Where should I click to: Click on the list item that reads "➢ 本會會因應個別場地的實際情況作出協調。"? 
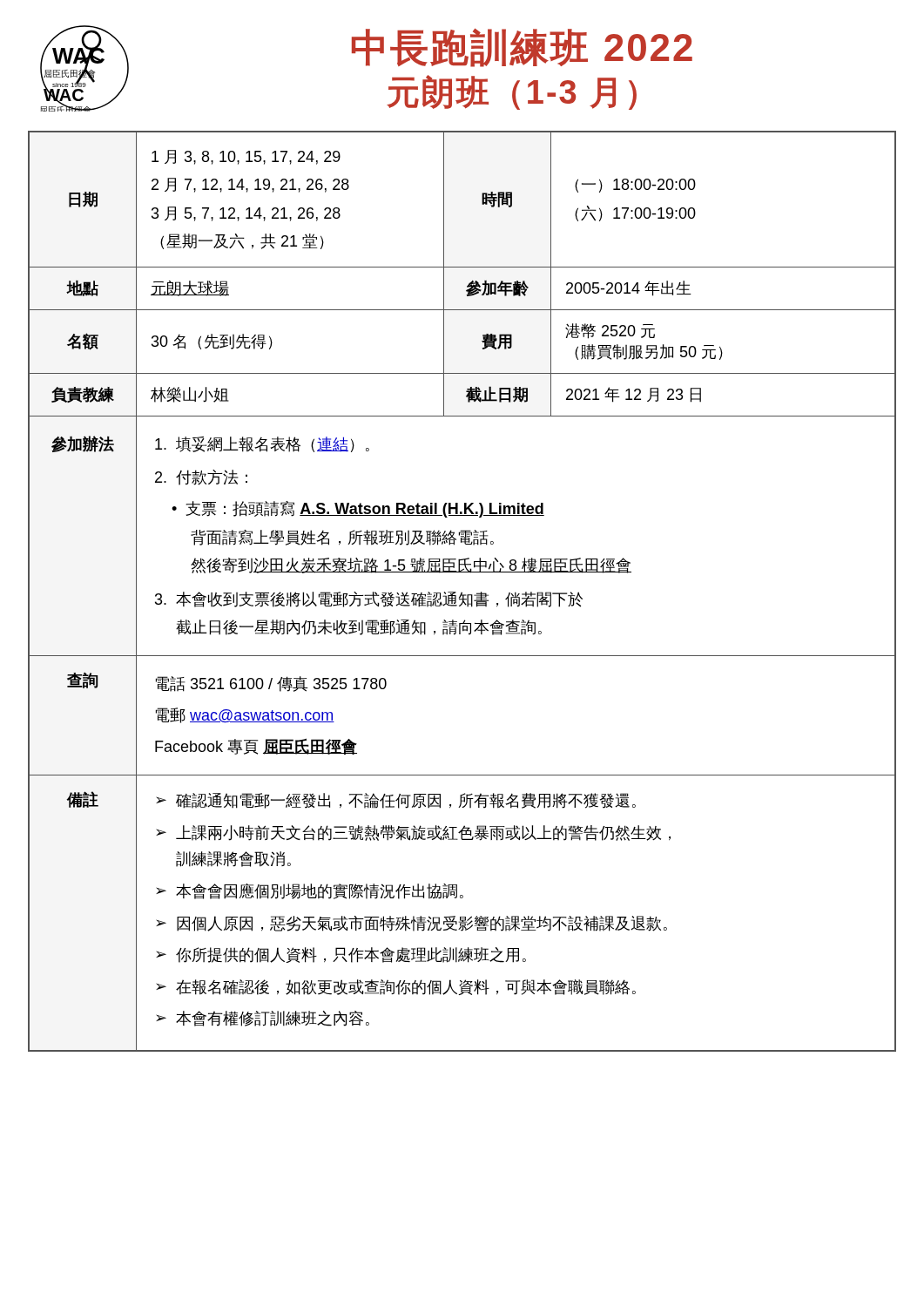310,891
